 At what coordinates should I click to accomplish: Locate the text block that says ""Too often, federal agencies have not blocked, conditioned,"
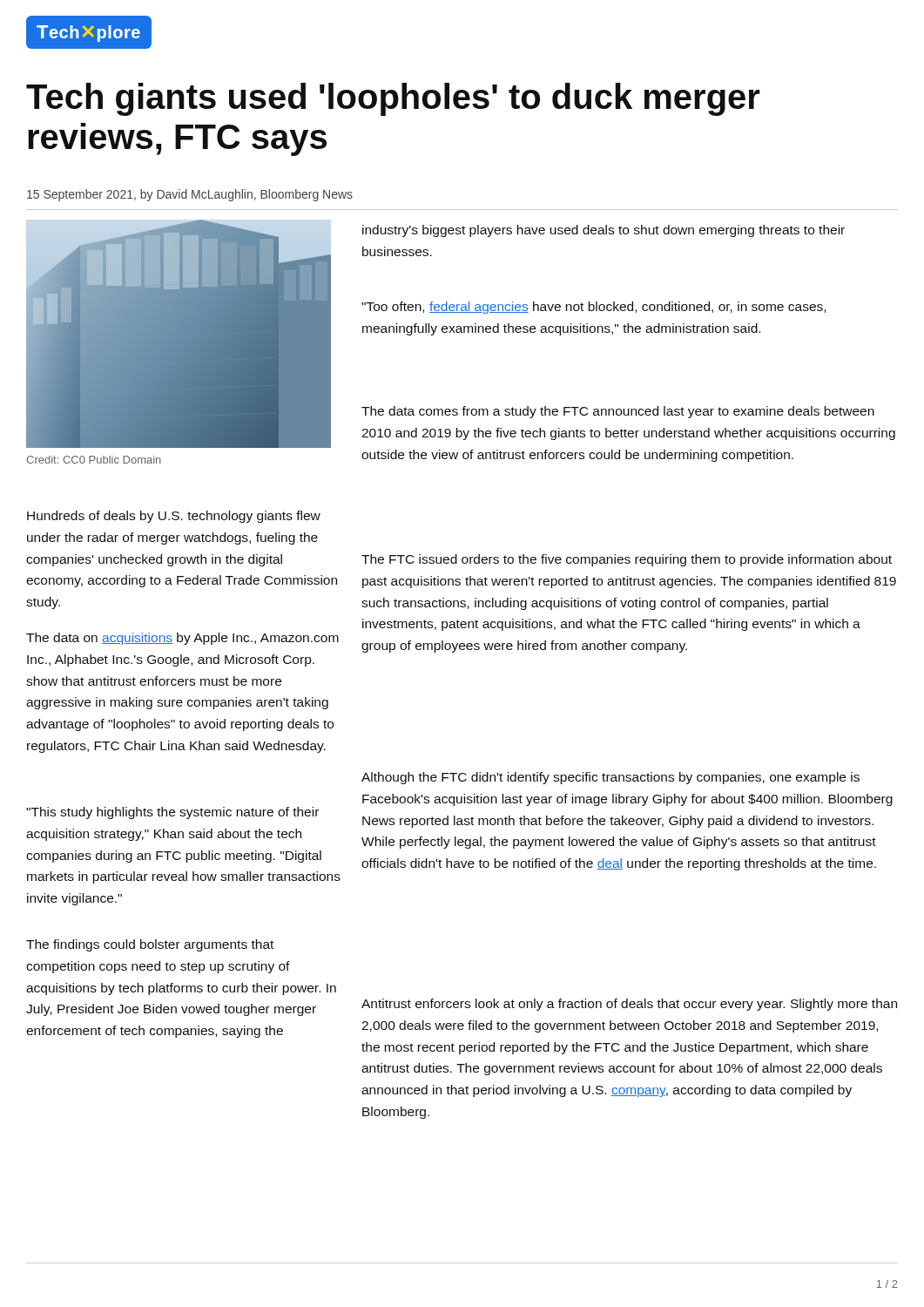tap(630, 318)
